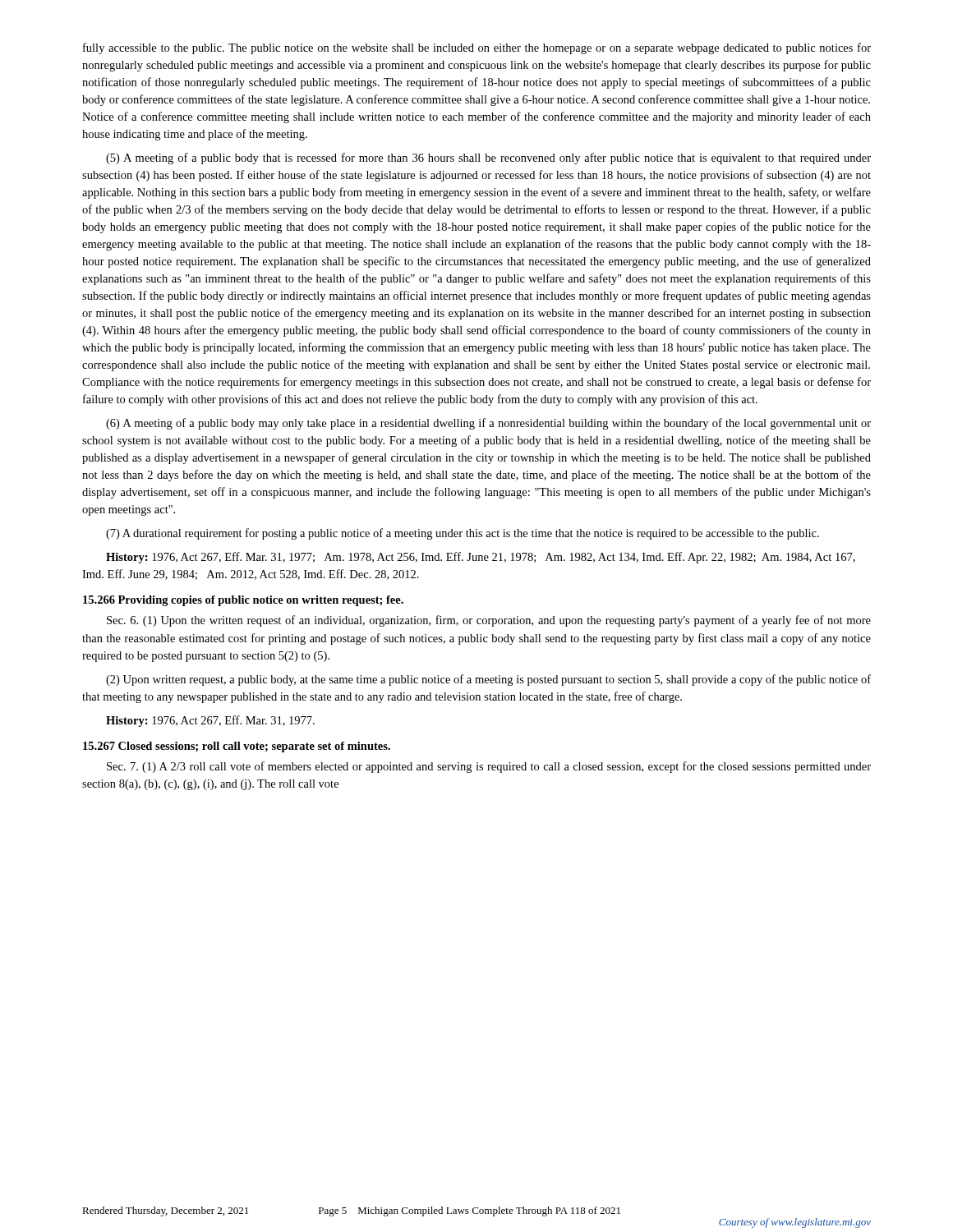The height and width of the screenshot is (1232, 953).
Task: Navigate to the text starting "Sec. 6. (1) Upon the written"
Action: (x=476, y=638)
